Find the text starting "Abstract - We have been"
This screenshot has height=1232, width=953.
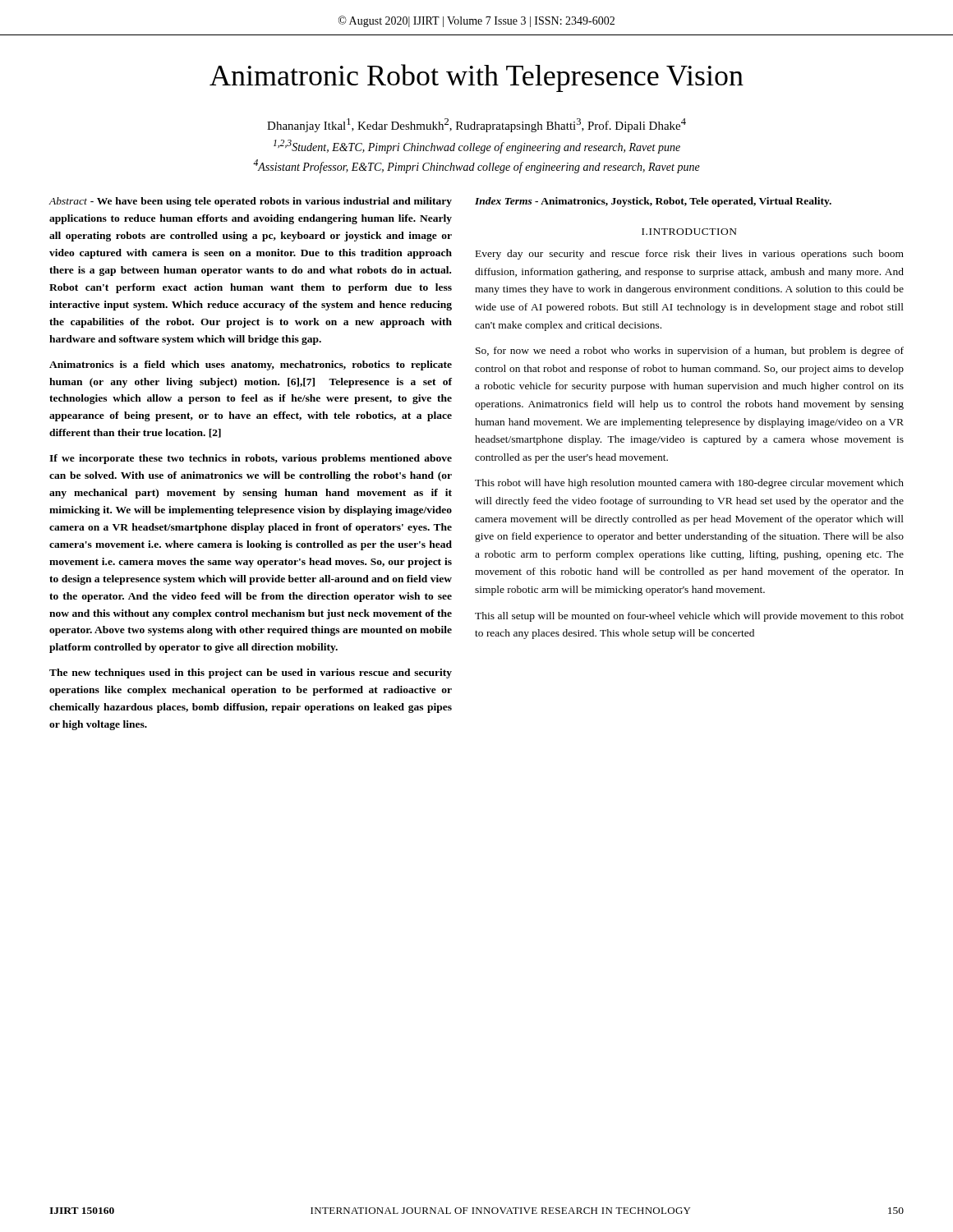click(251, 463)
